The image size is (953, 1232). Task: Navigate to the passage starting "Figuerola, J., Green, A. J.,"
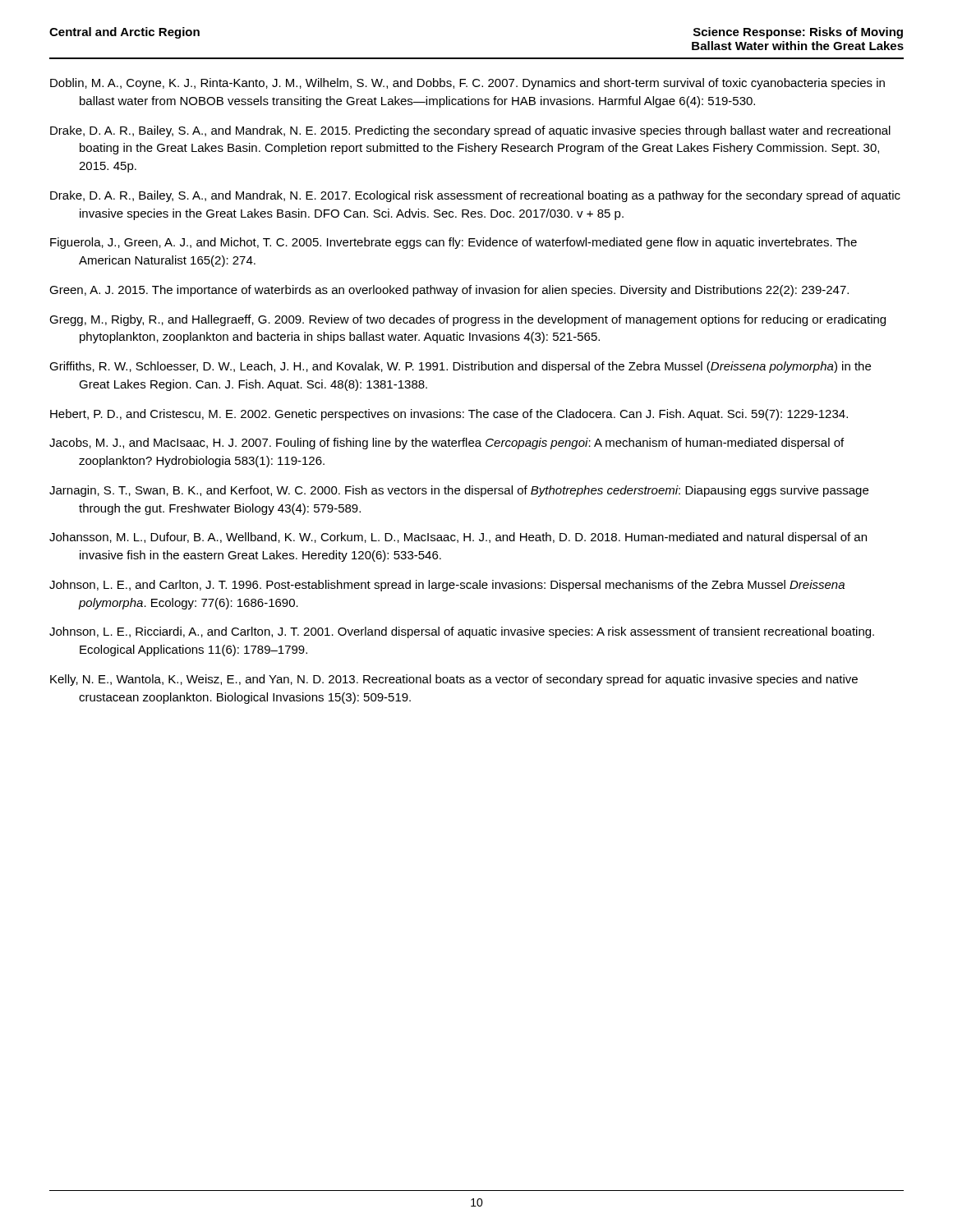453,251
